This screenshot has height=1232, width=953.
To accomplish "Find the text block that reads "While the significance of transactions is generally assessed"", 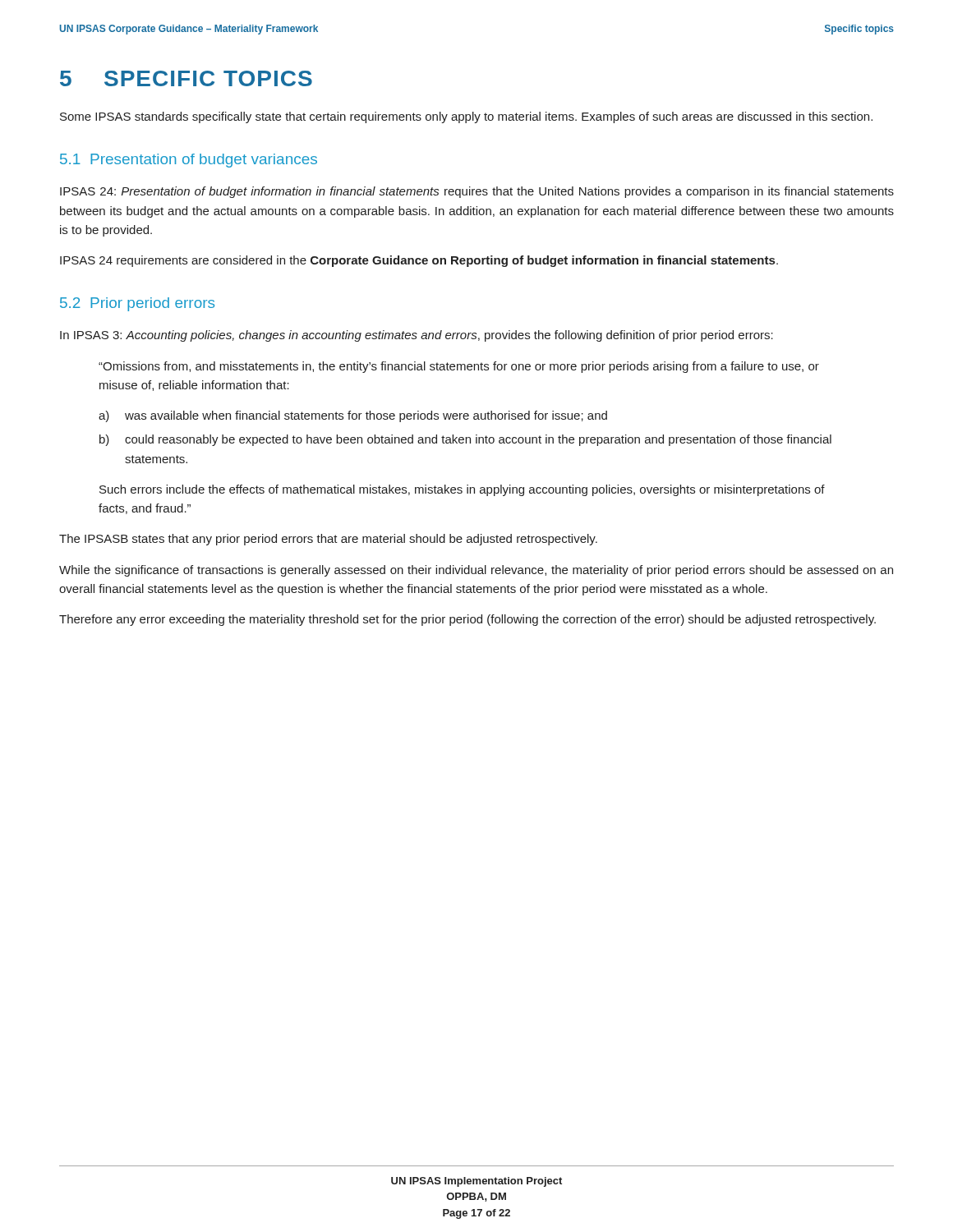I will pos(476,579).
